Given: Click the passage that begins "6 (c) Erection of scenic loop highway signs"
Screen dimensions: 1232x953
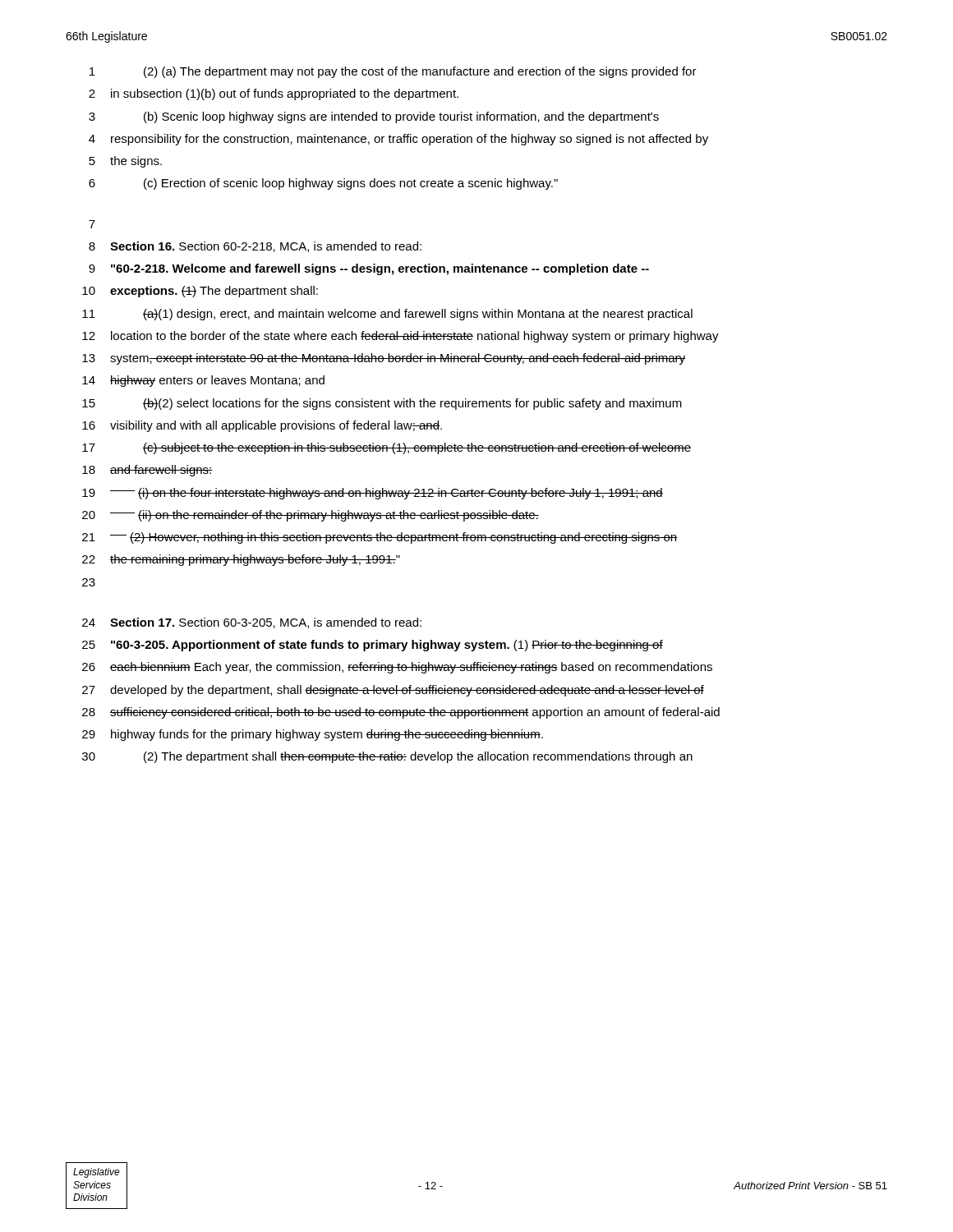Looking at the screenshot, I should tap(476, 183).
